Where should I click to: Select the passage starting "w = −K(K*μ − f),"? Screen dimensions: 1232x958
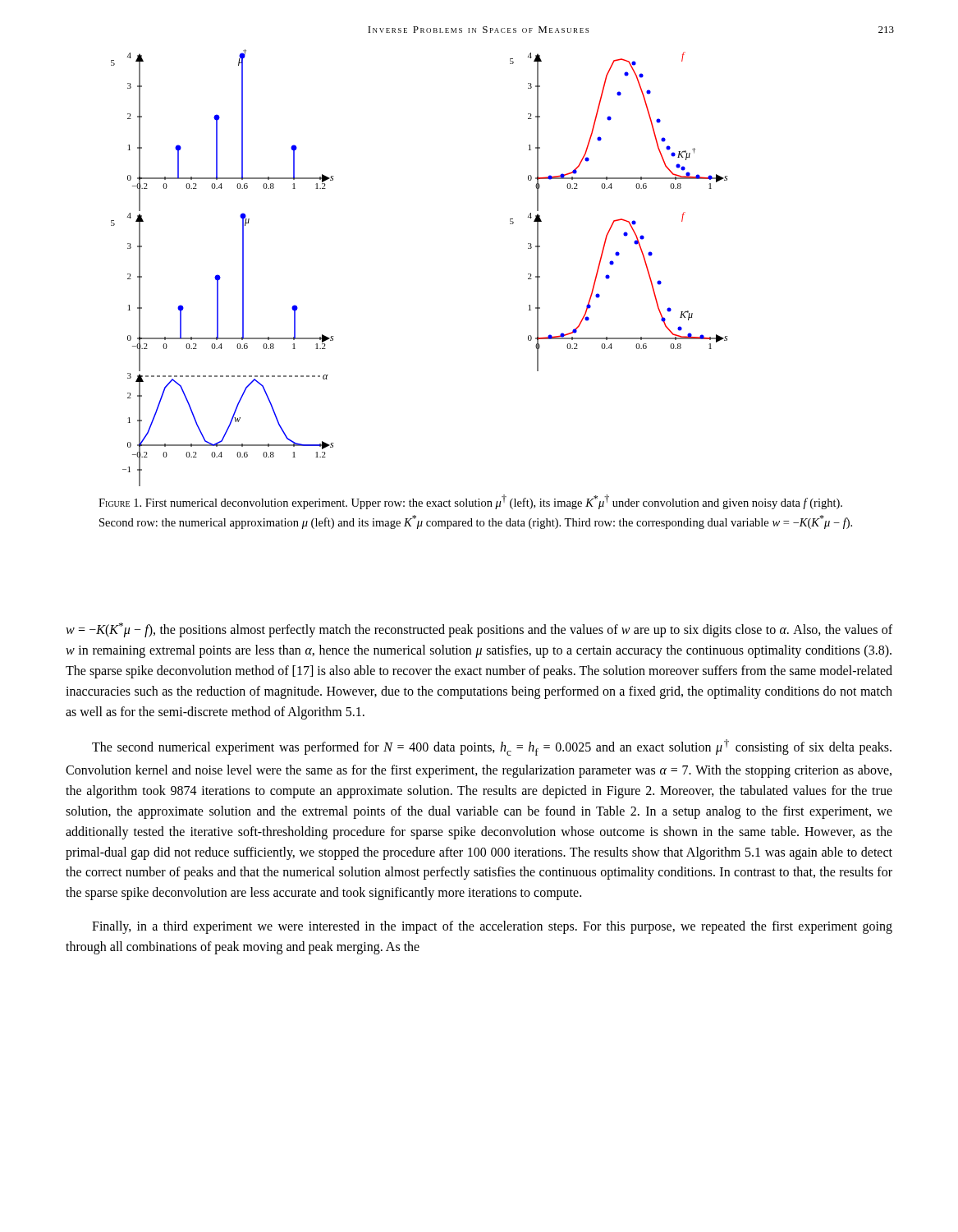(479, 787)
